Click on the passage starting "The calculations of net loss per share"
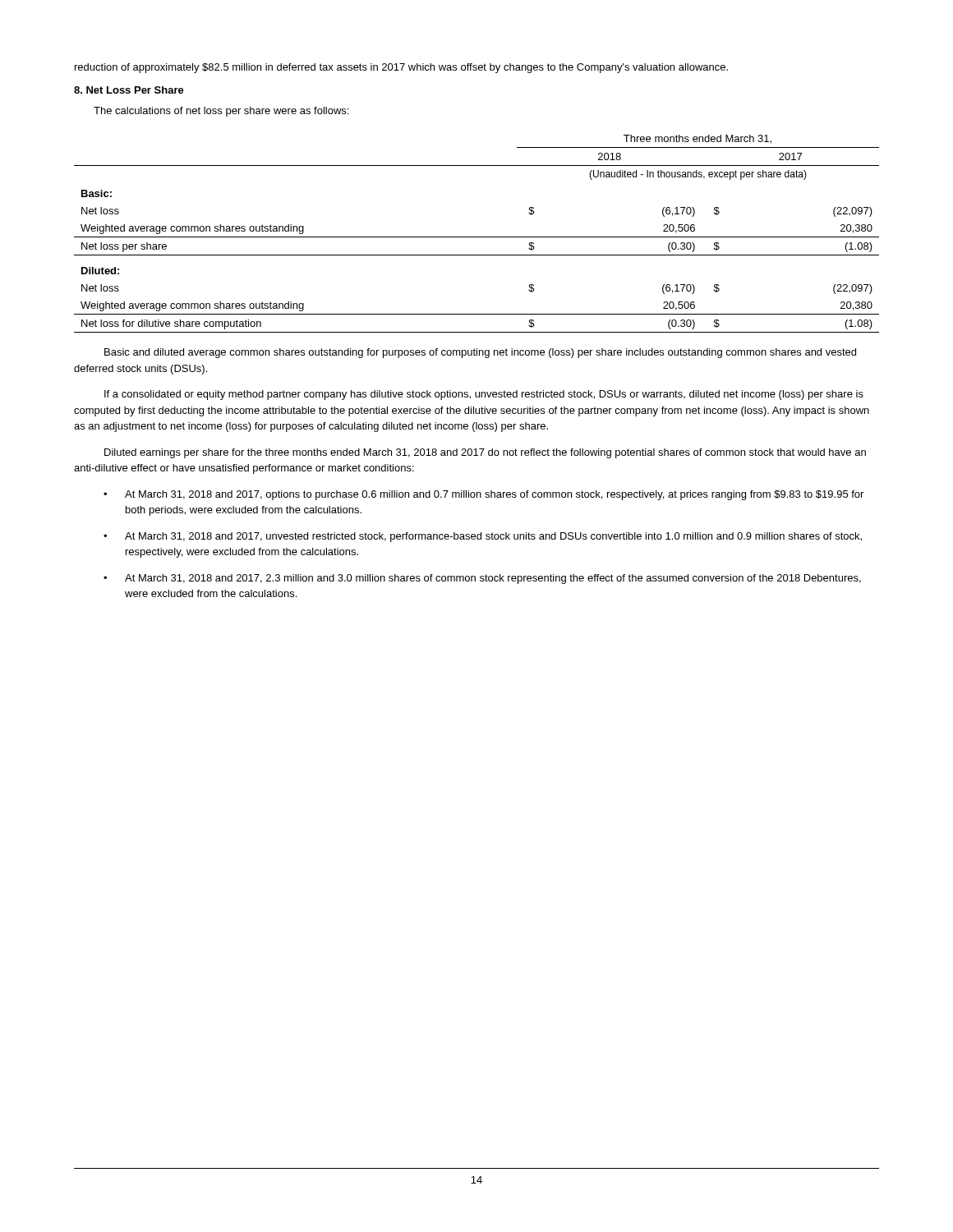The image size is (953, 1232). point(222,110)
